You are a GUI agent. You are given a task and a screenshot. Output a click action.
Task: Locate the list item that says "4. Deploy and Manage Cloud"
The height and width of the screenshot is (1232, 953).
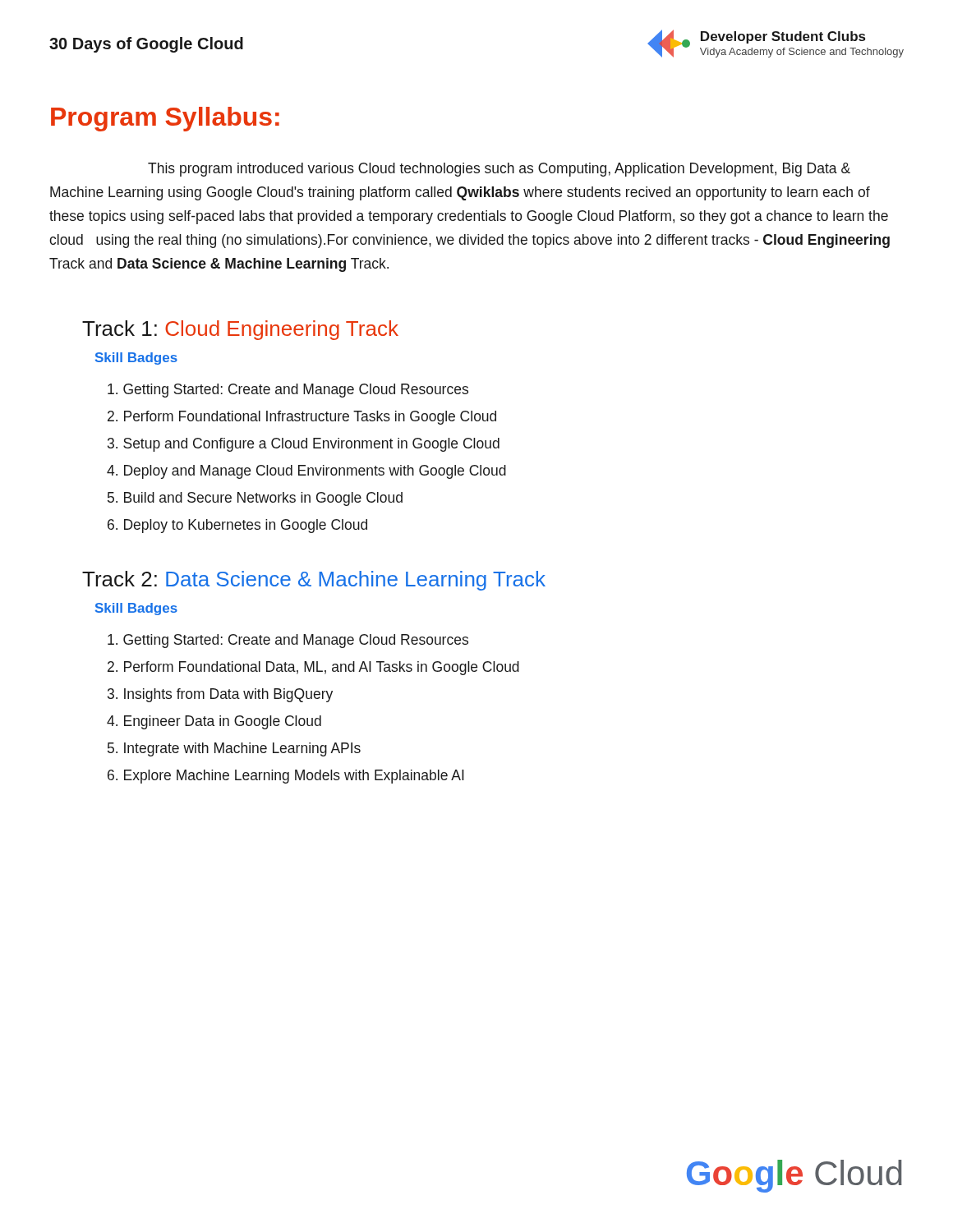pos(307,471)
